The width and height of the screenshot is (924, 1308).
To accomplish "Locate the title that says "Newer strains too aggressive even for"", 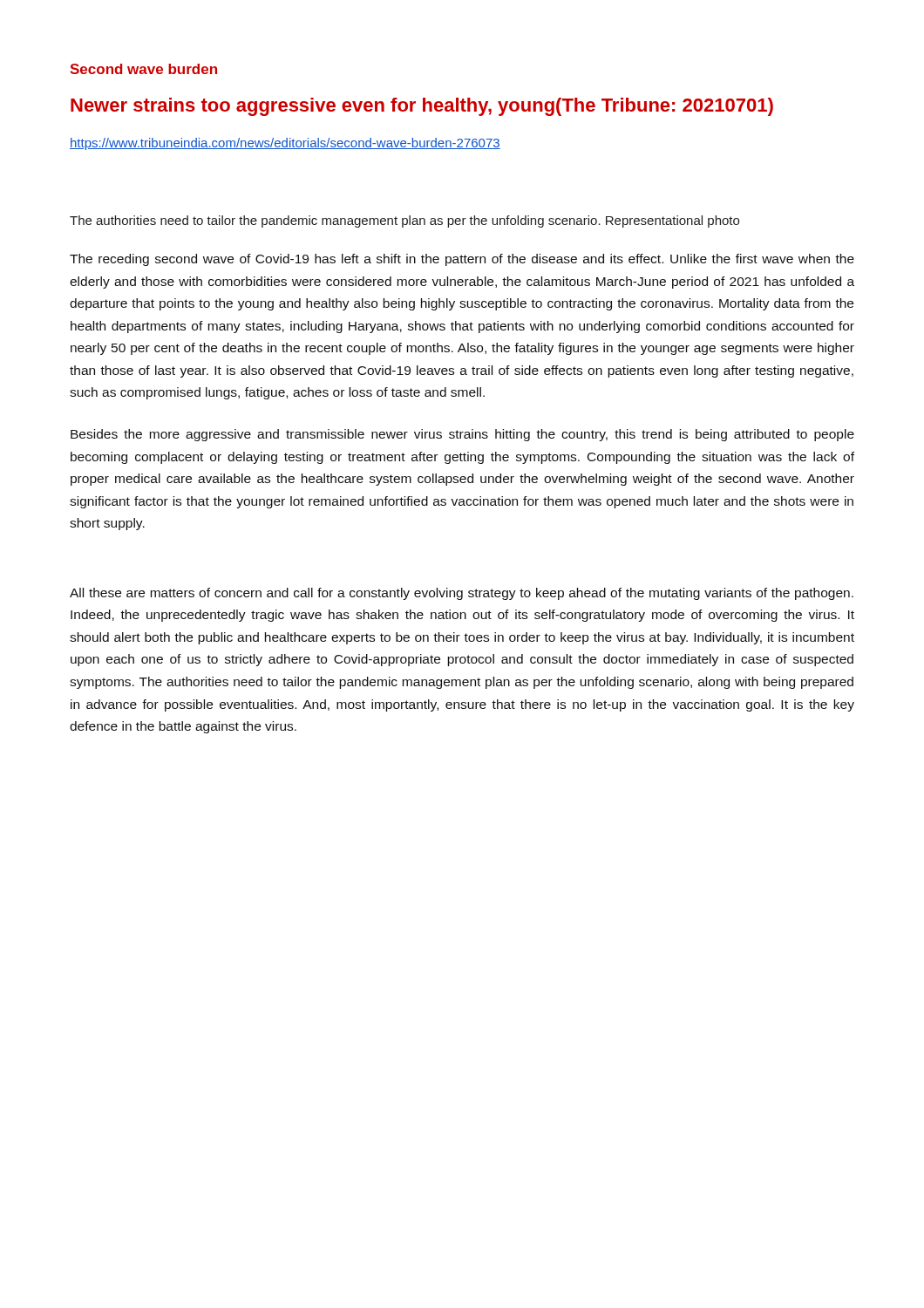I will tap(422, 105).
